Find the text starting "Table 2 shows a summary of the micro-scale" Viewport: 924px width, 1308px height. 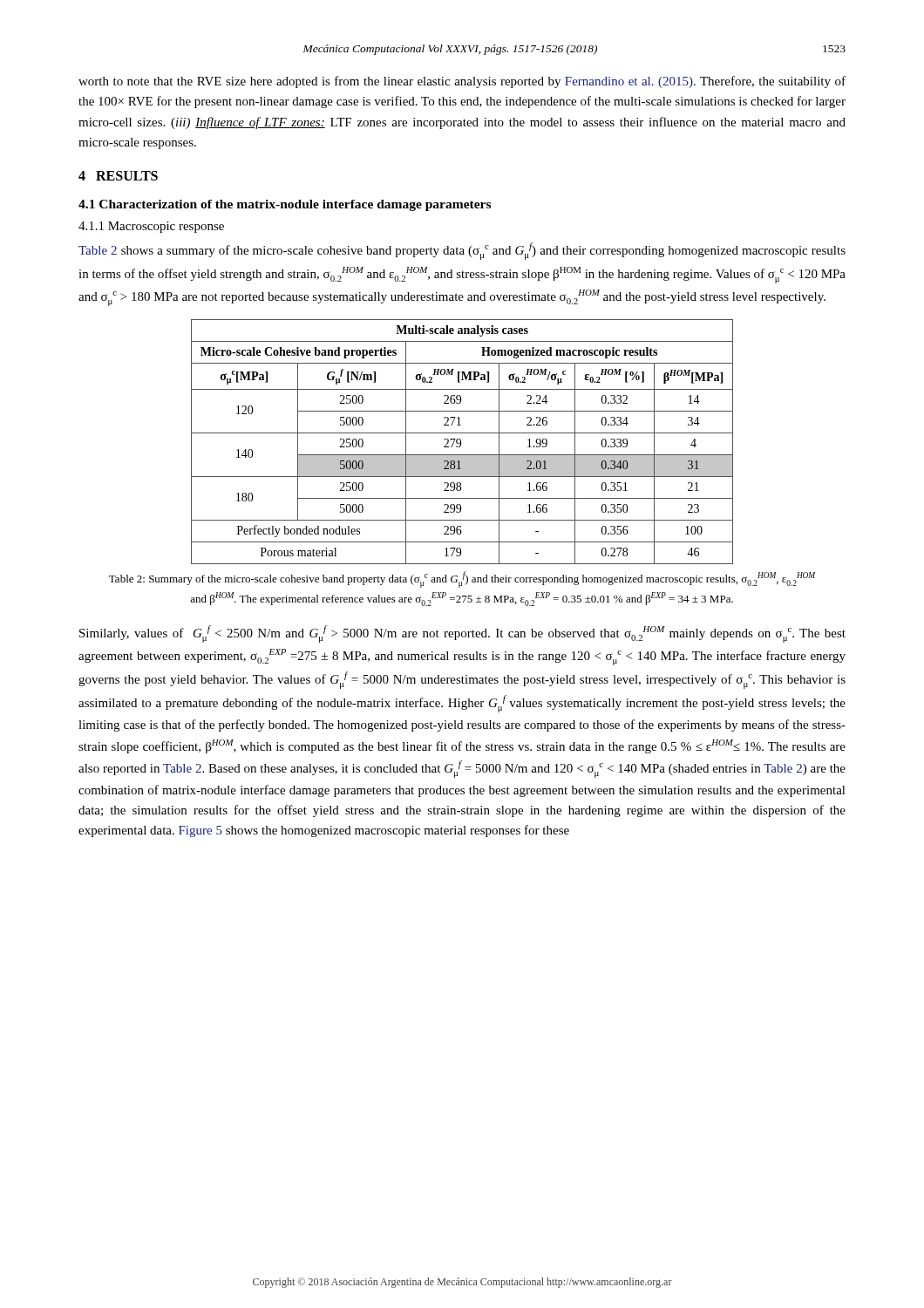[x=462, y=274]
